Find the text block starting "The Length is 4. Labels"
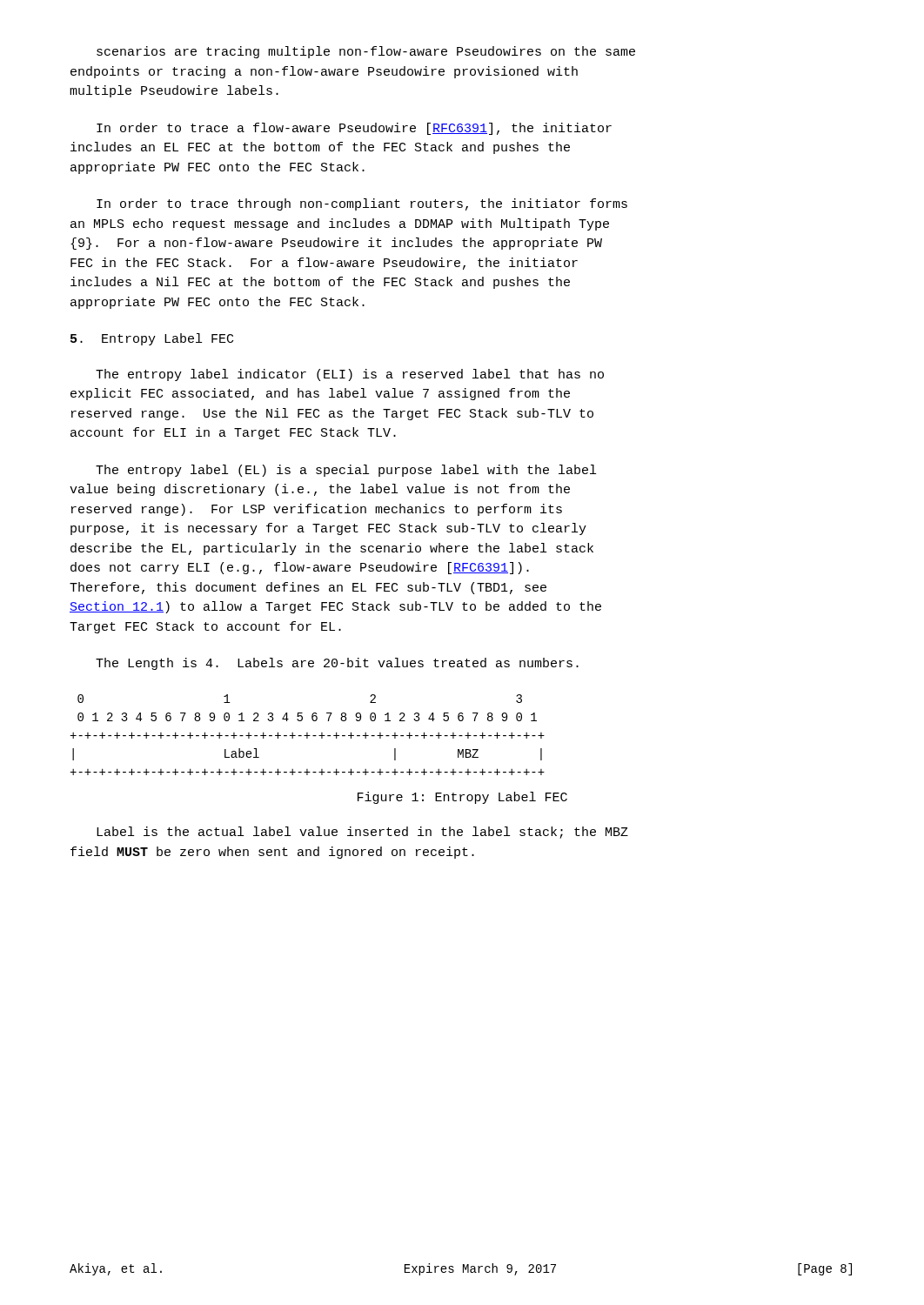The height and width of the screenshot is (1305, 924). 339,664
